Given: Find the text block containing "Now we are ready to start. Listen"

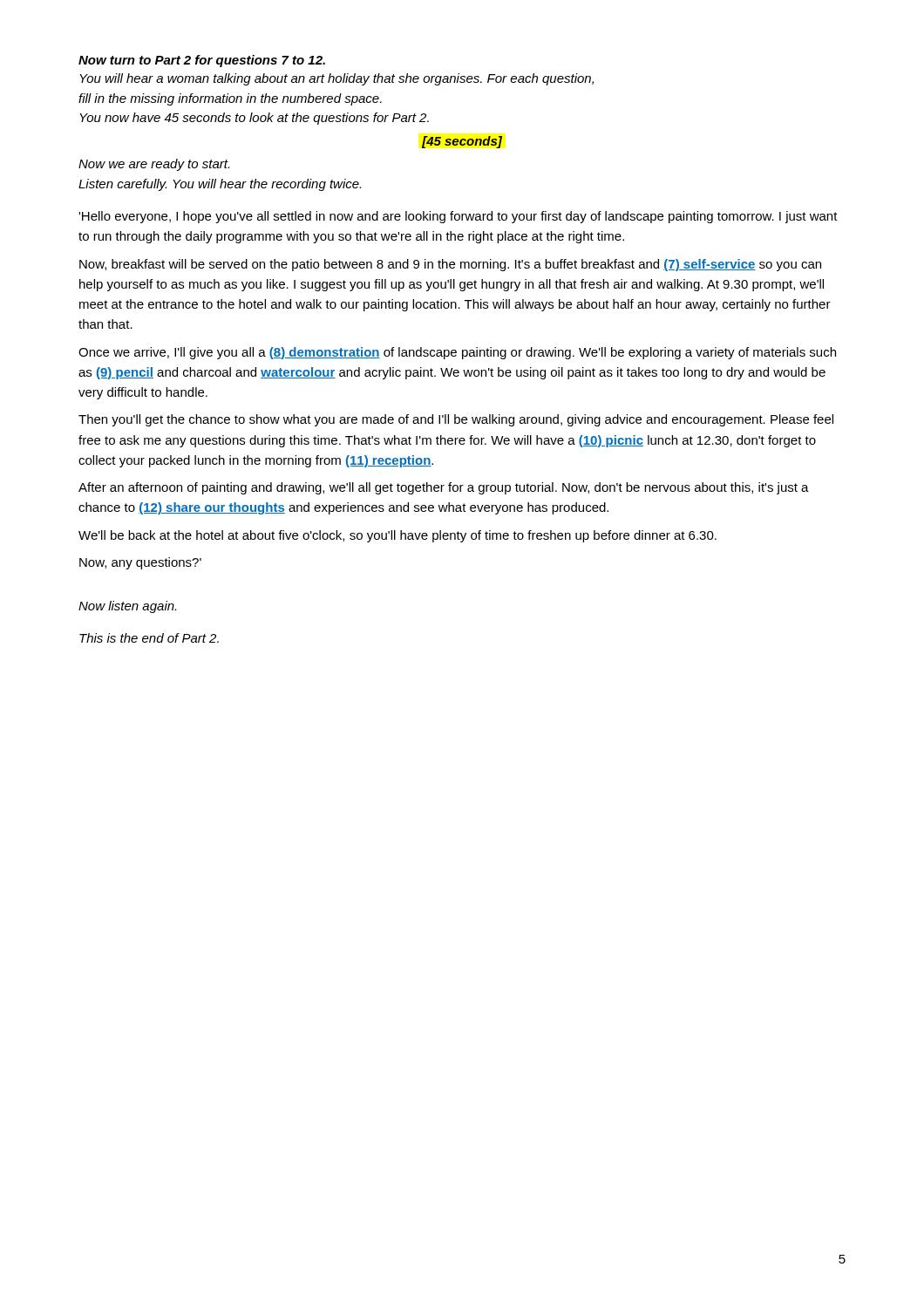Looking at the screenshot, I should click(221, 173).
